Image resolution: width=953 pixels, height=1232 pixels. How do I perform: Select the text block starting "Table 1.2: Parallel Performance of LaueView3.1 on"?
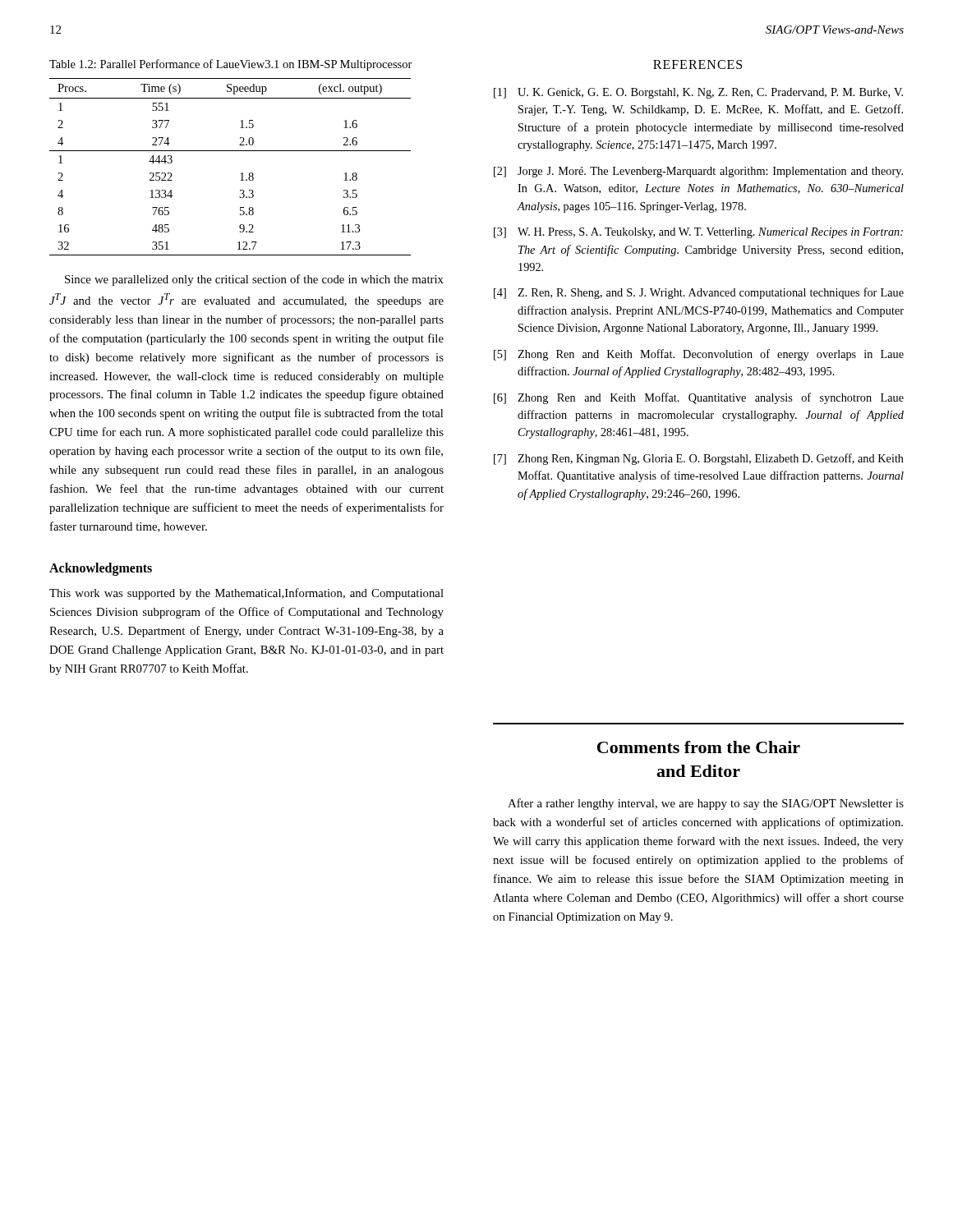(231, 64)
